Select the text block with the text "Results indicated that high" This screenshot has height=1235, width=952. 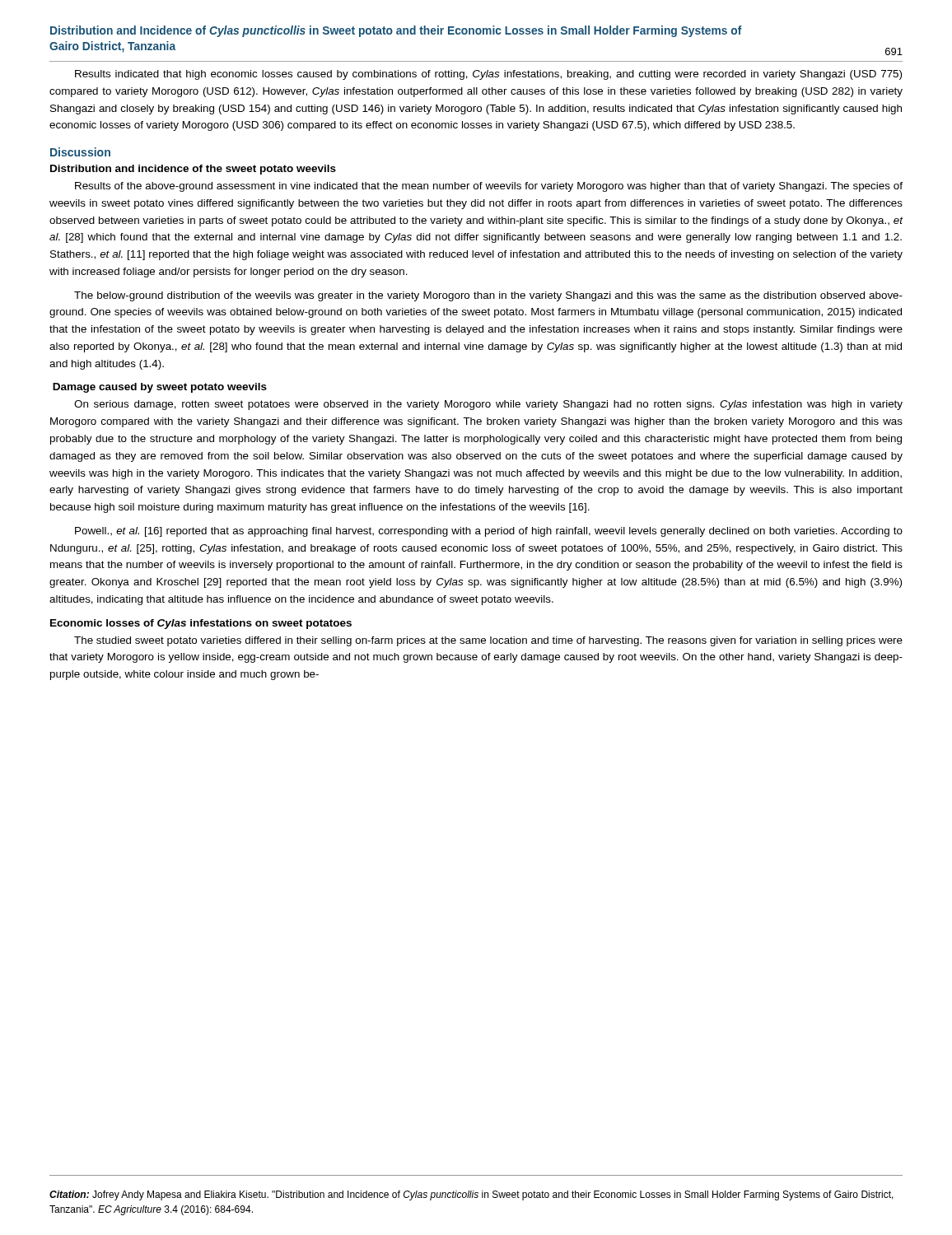[476, 100]
